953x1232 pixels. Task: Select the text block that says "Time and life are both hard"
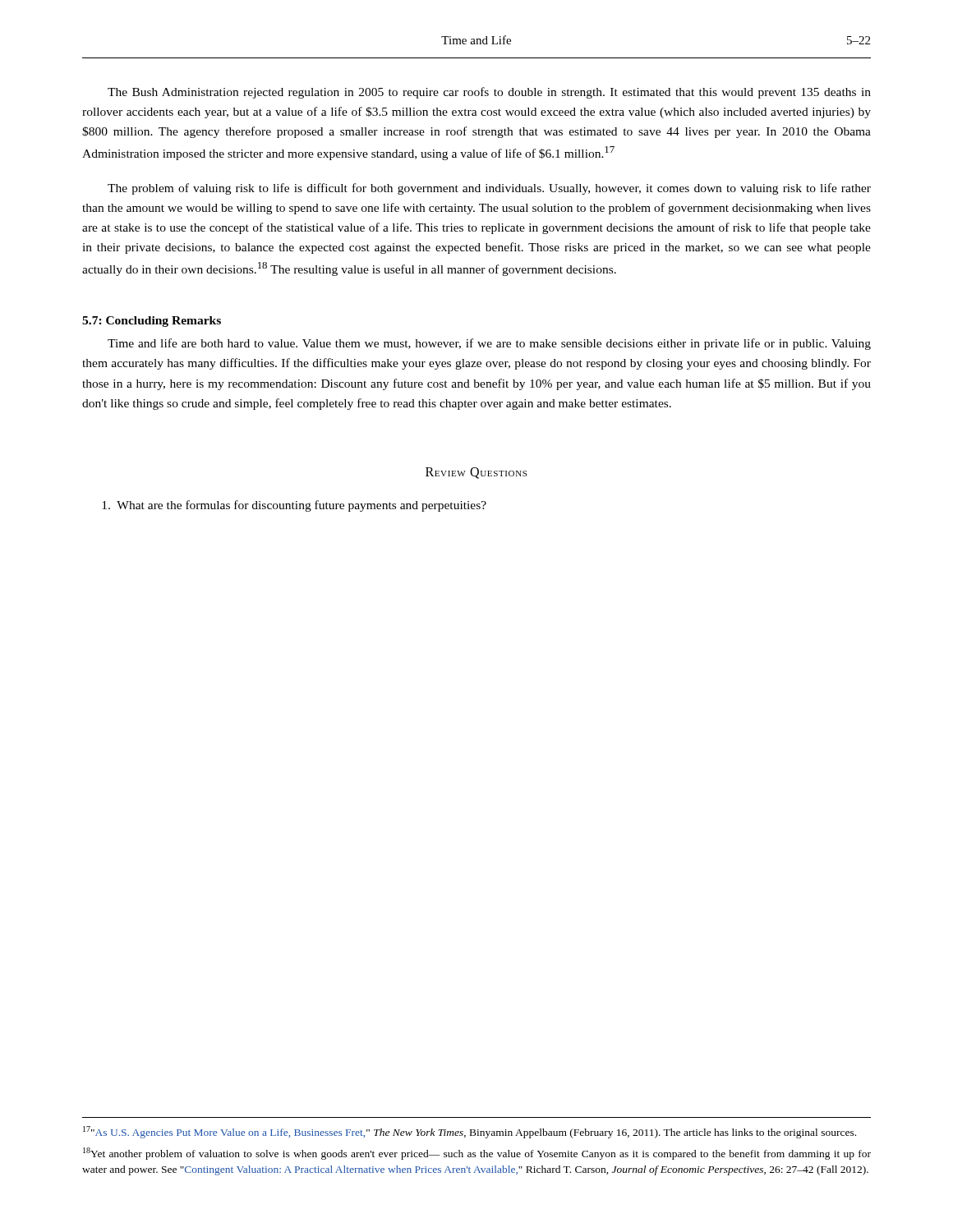coord(476,373)
